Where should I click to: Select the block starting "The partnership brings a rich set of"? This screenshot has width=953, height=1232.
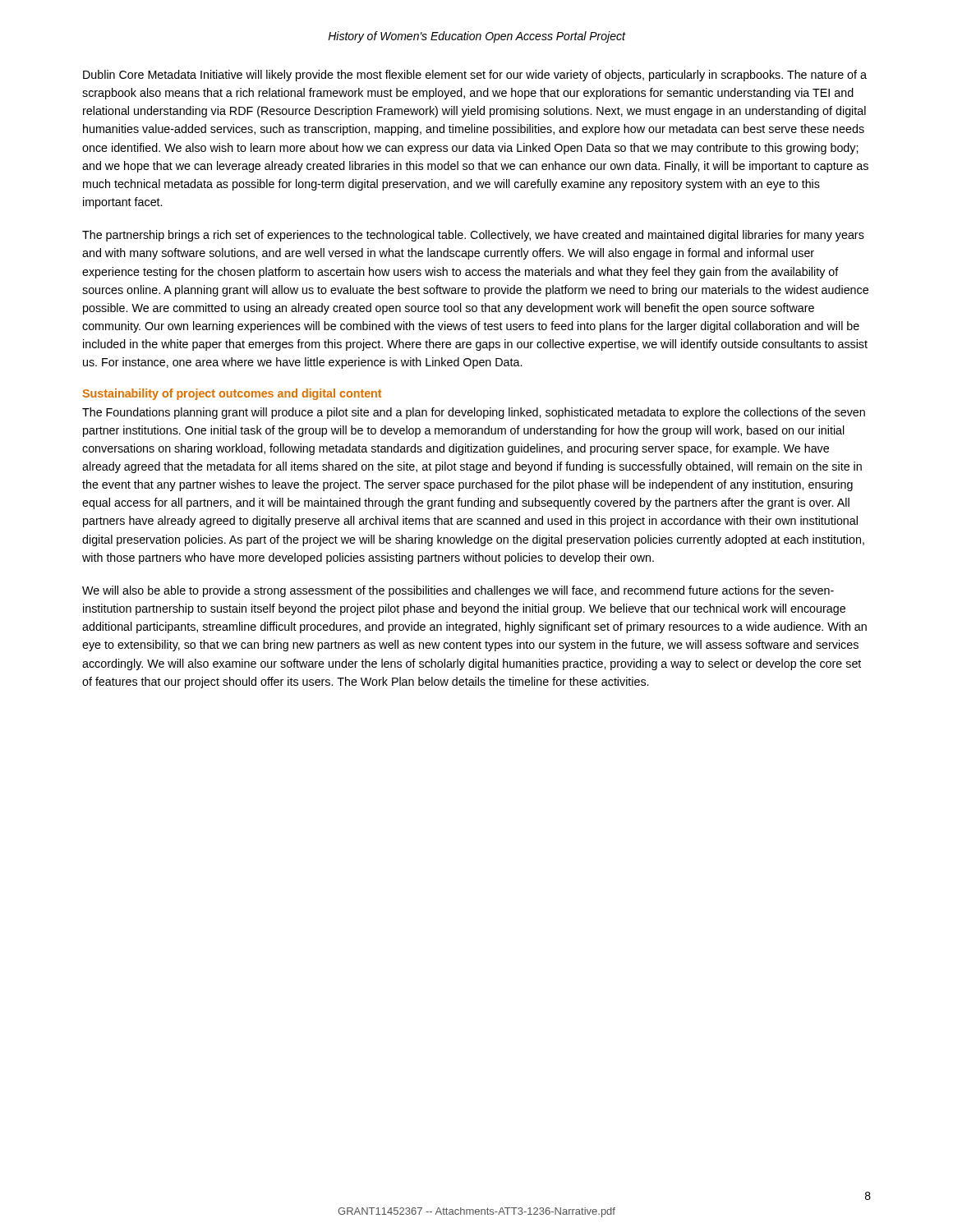coord(476,299)
